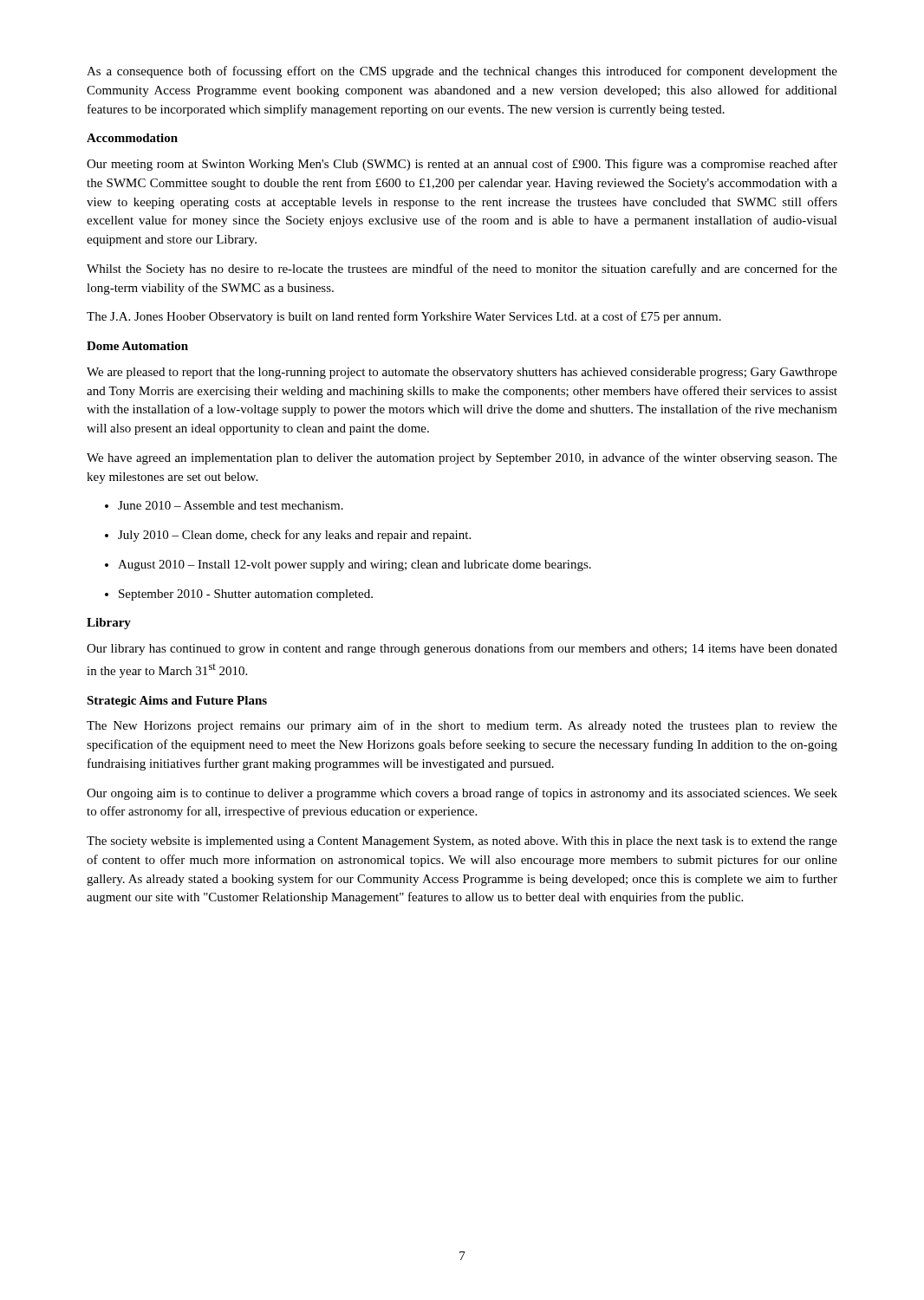Screen dimensions: 1300x924
Task: Click on the text block with the text "The New Horizons project remains our primary"
Action: click(x=462, y=745)
